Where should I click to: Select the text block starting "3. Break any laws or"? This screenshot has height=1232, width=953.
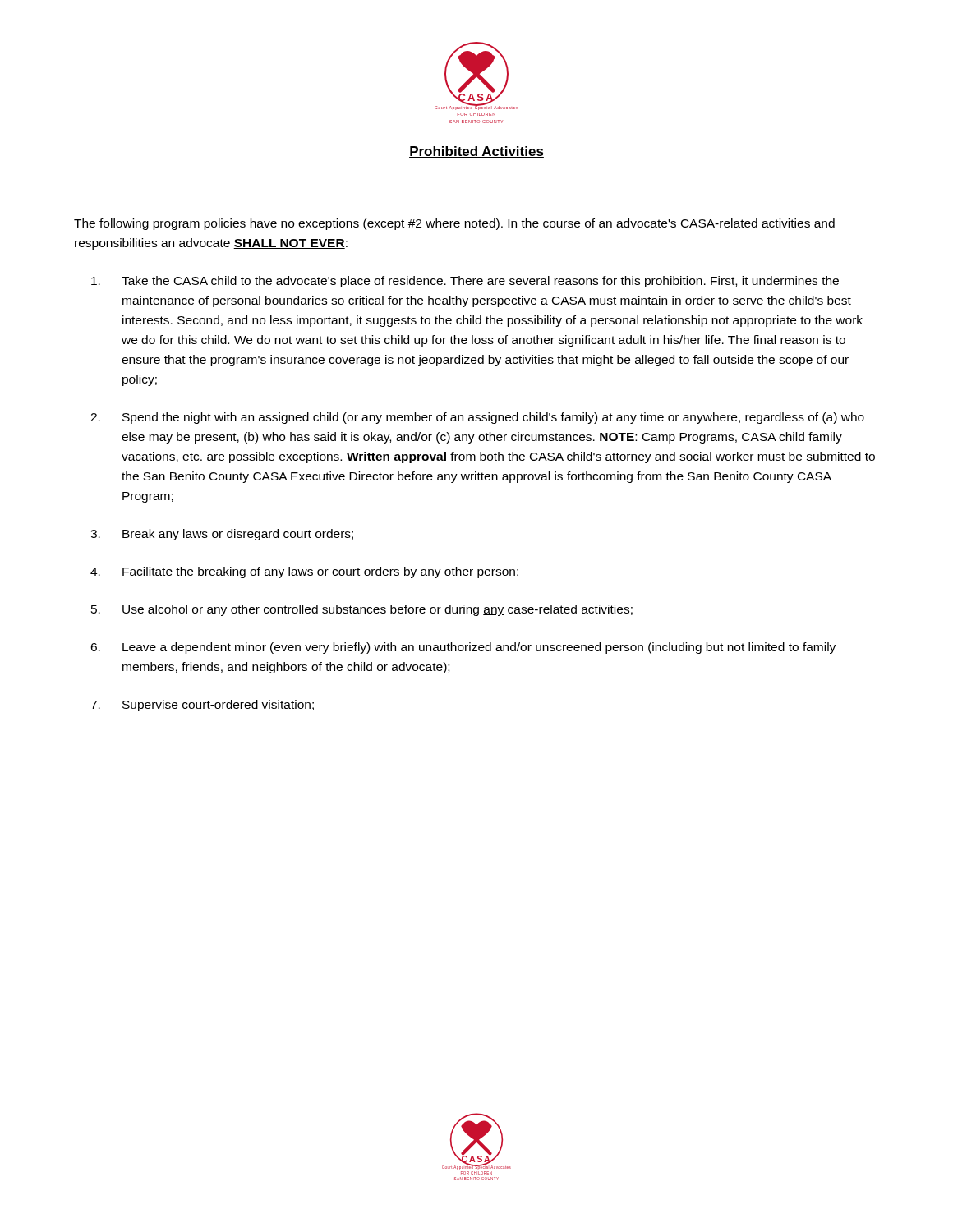pos(222,535)
